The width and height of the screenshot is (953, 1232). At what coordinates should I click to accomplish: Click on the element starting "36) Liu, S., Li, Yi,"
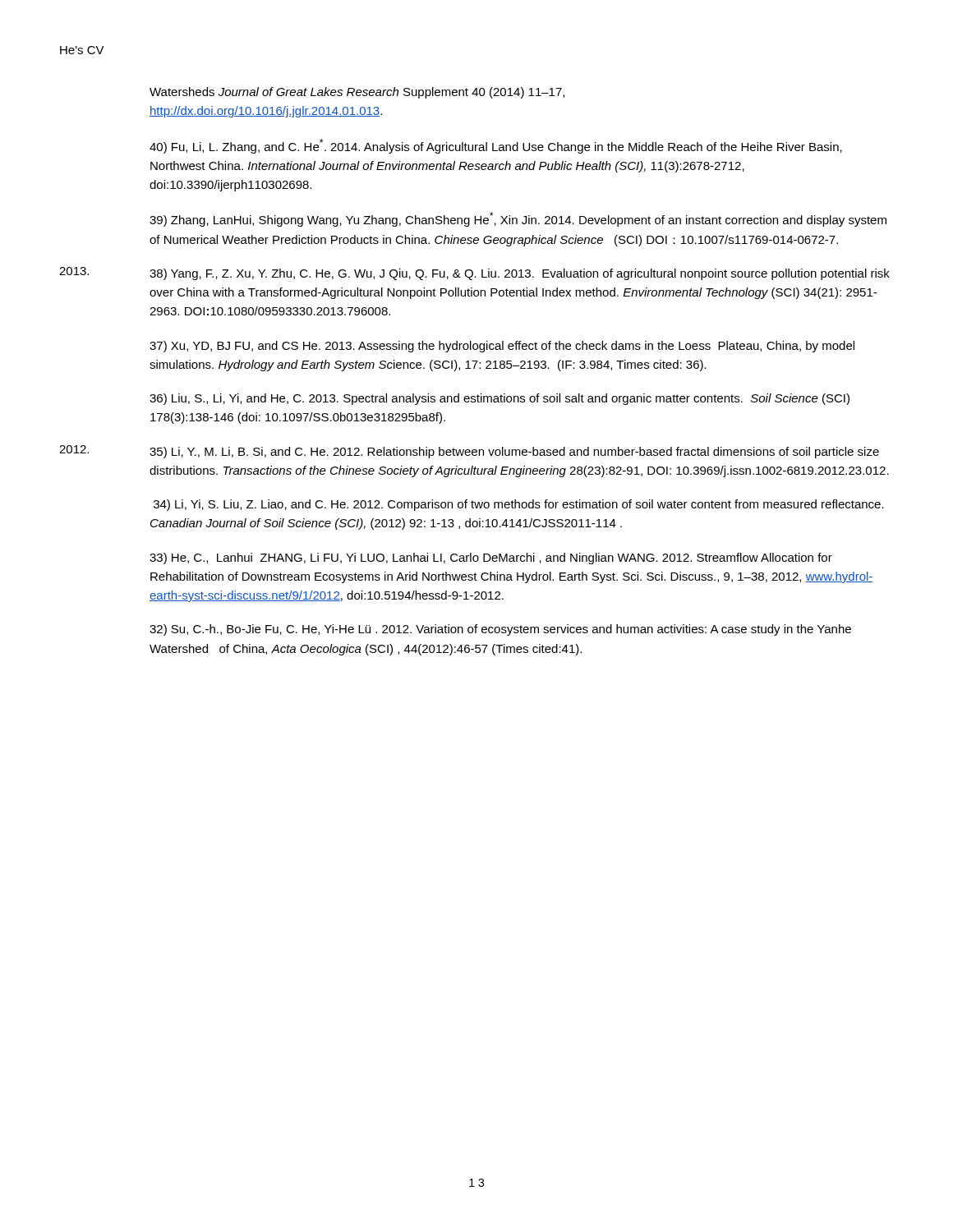[500, 407]
